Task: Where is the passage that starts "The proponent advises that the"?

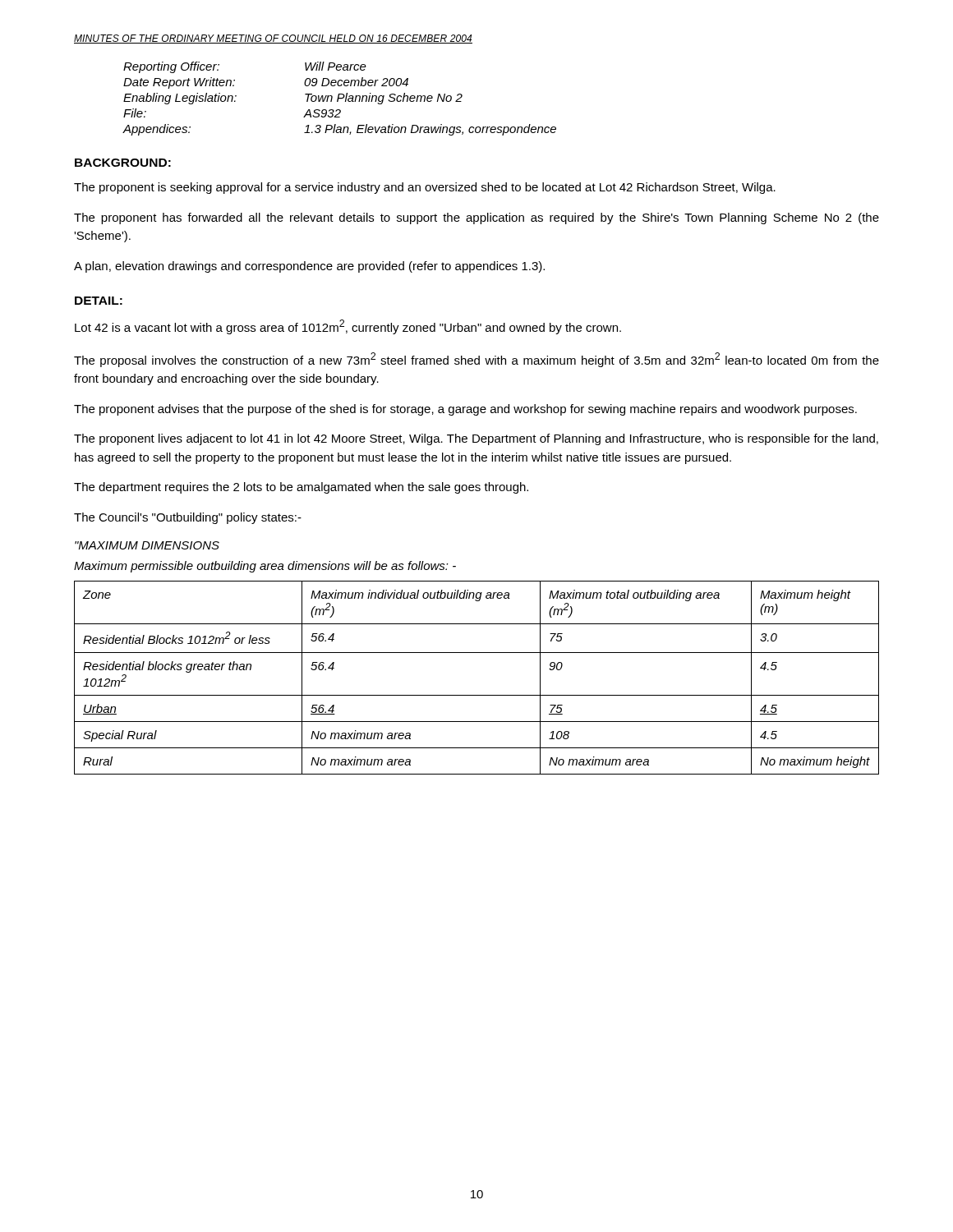Action: click(466, 408)
